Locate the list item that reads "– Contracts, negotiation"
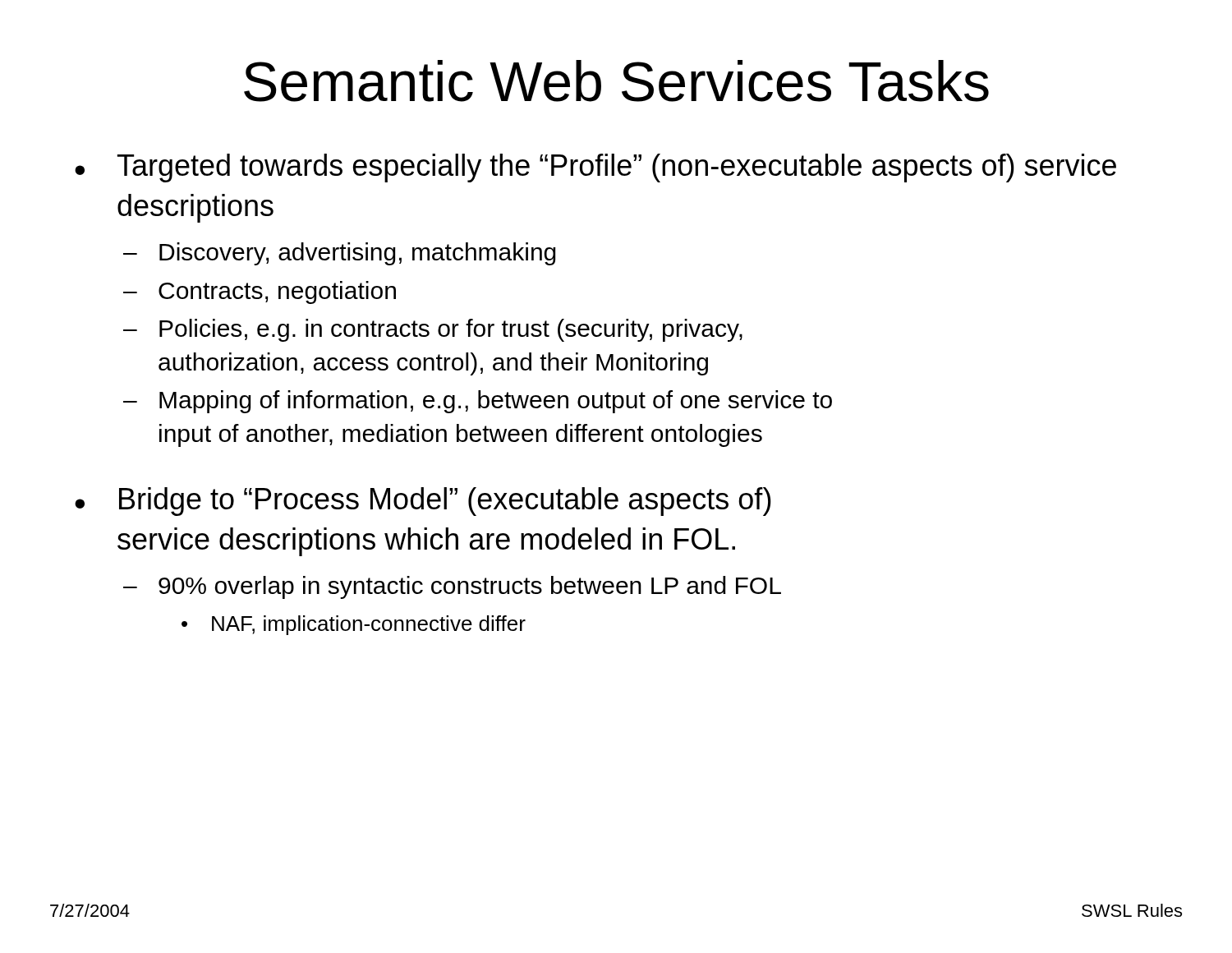This screenshot has width=1232, height=953. coord(260,291)
